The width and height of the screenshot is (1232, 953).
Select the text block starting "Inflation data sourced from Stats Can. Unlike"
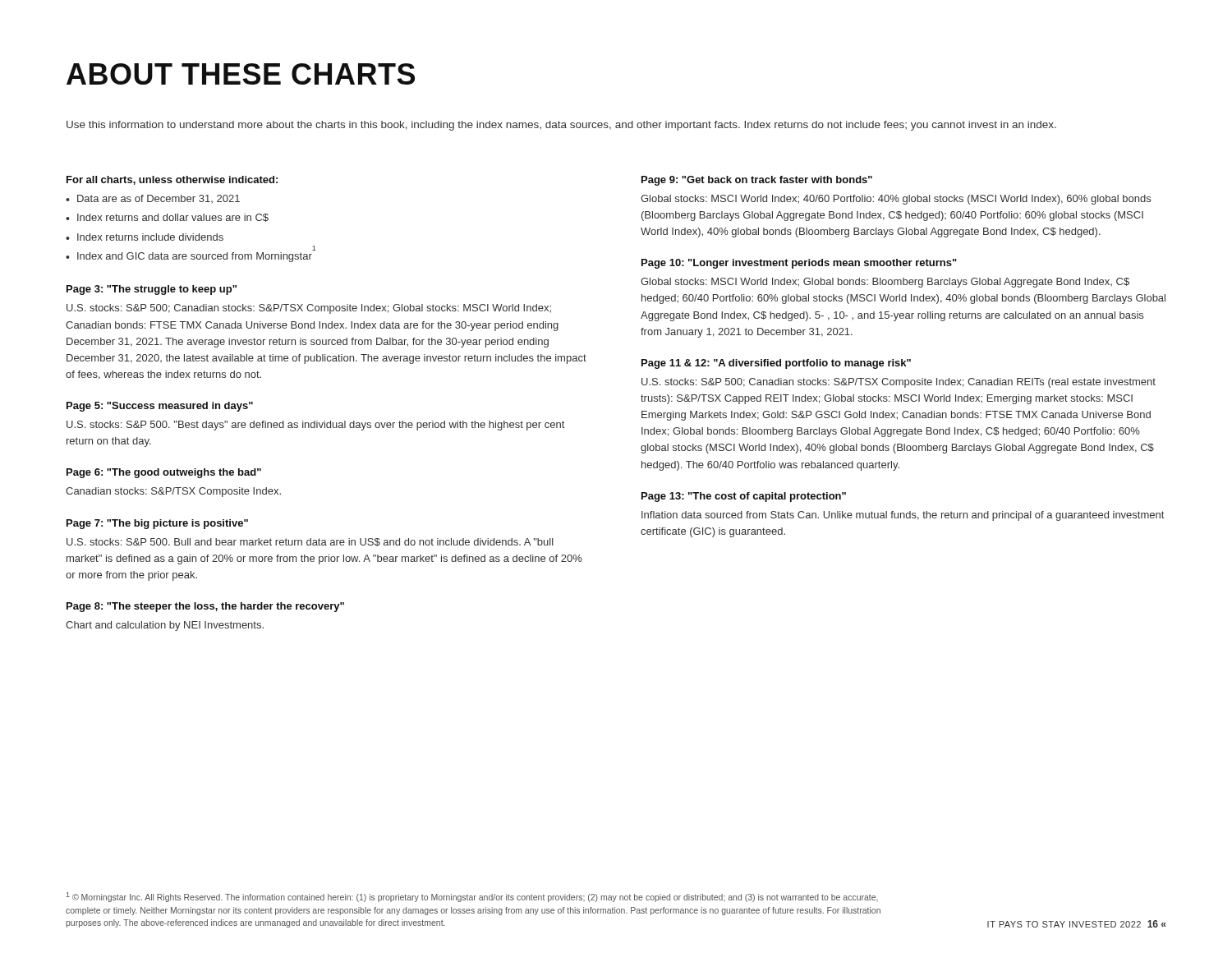click(x=903, y=523)
